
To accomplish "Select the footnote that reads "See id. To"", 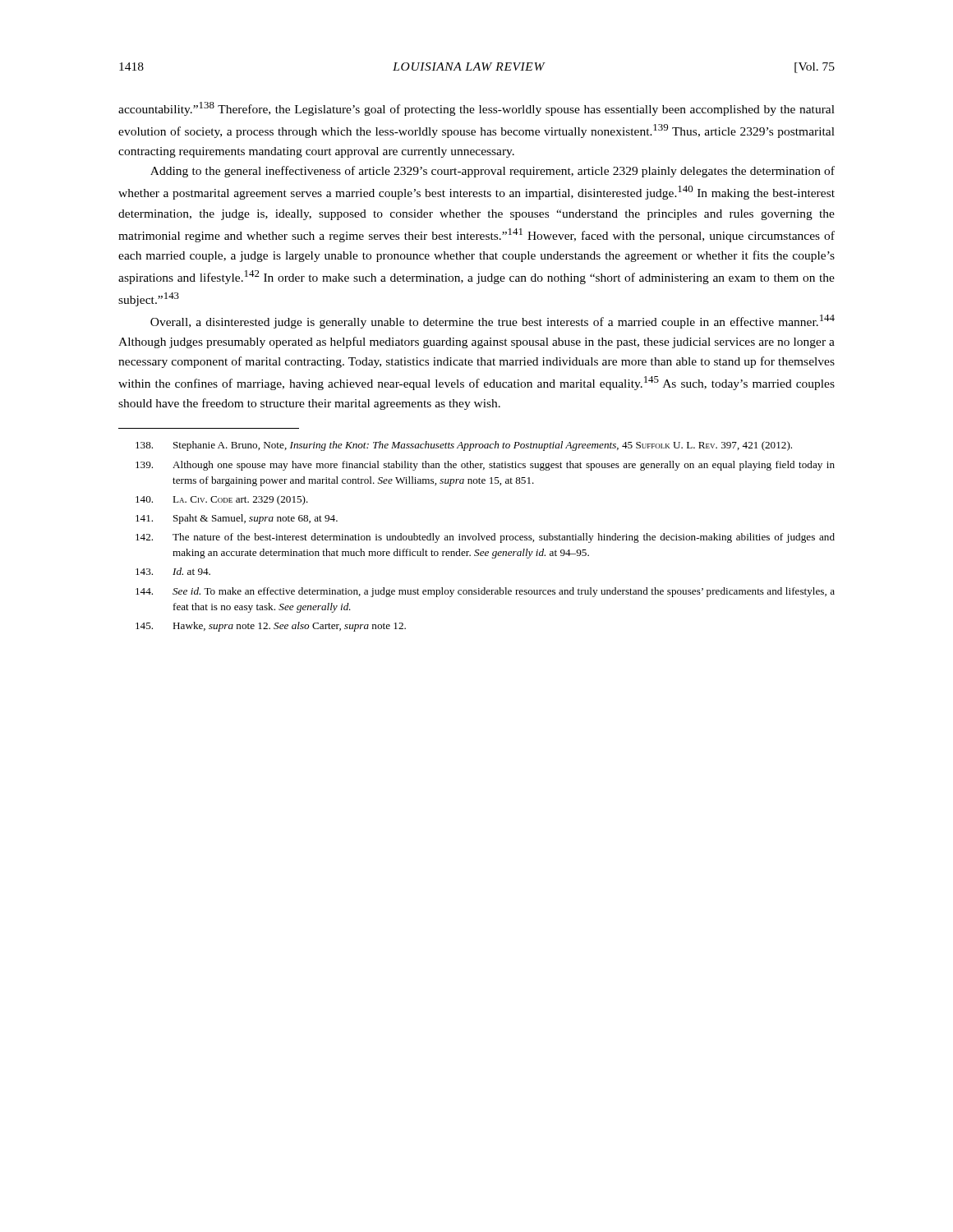I will (x=476, y=599).
